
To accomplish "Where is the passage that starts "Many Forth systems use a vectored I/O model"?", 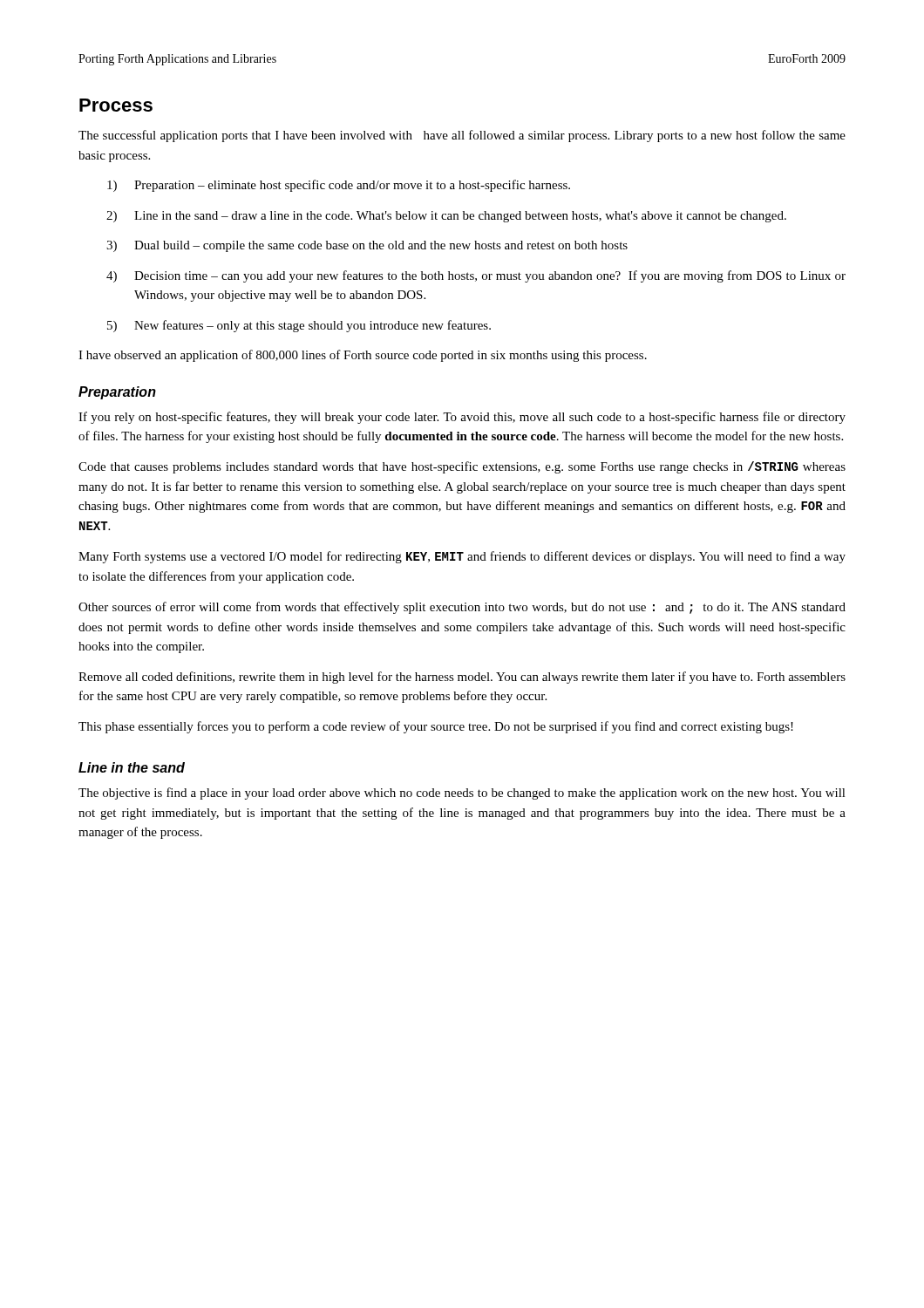I will [x=462, y=567].
